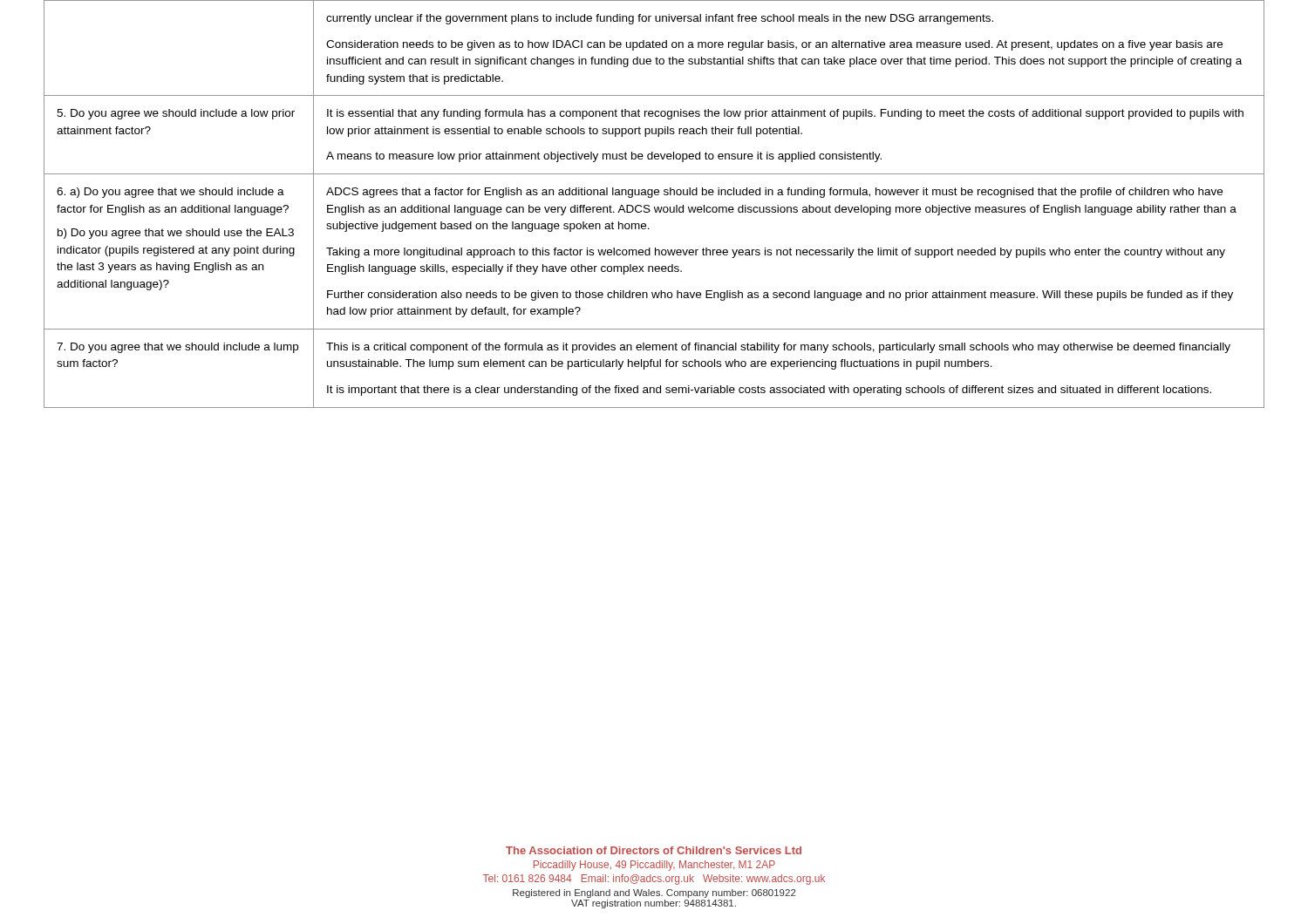
Task: Find the table that mentions "ADCS agrees that"
Action: coord(654,204)
